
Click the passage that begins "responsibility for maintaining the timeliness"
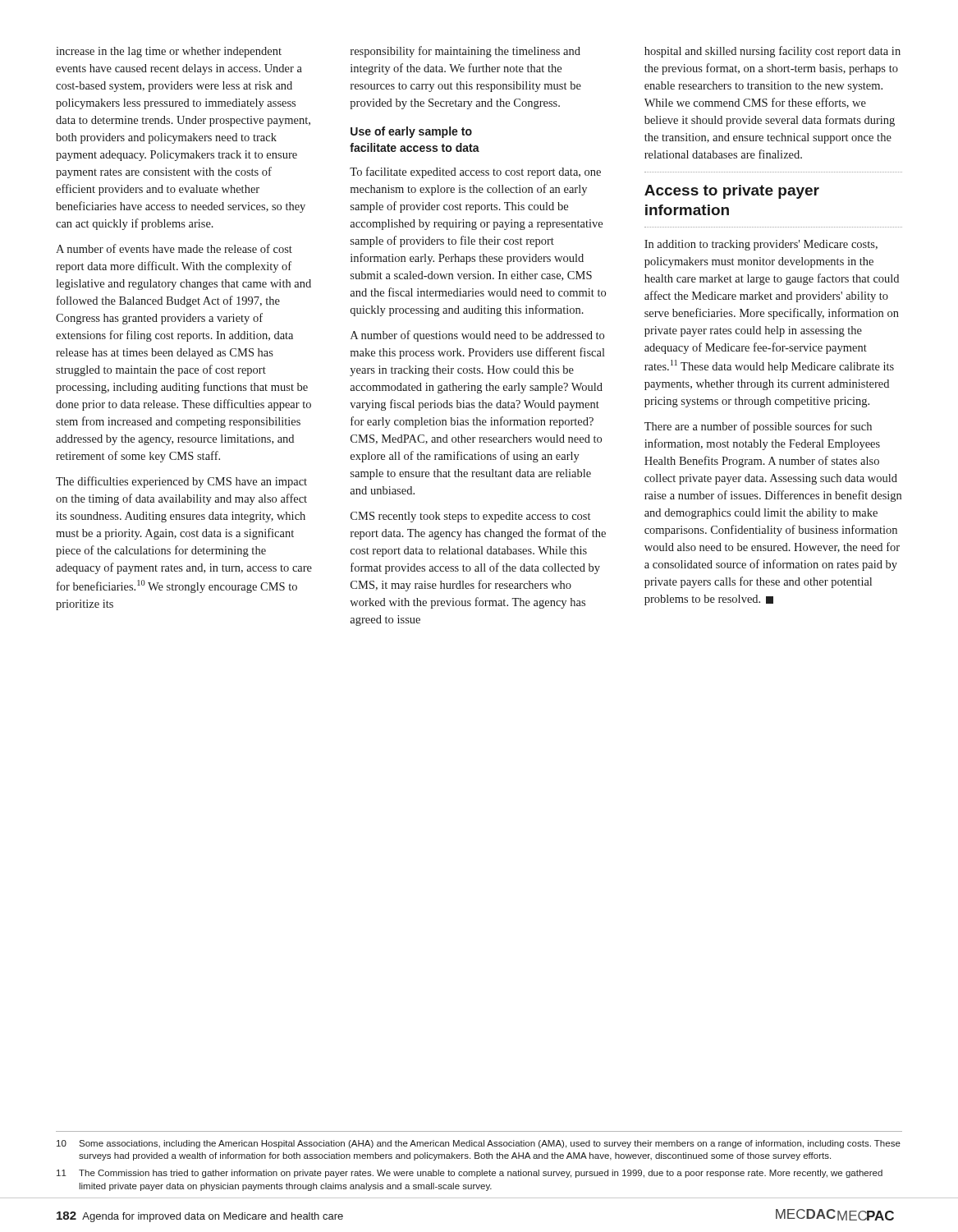pyautogui.click(x=479, y=77)
